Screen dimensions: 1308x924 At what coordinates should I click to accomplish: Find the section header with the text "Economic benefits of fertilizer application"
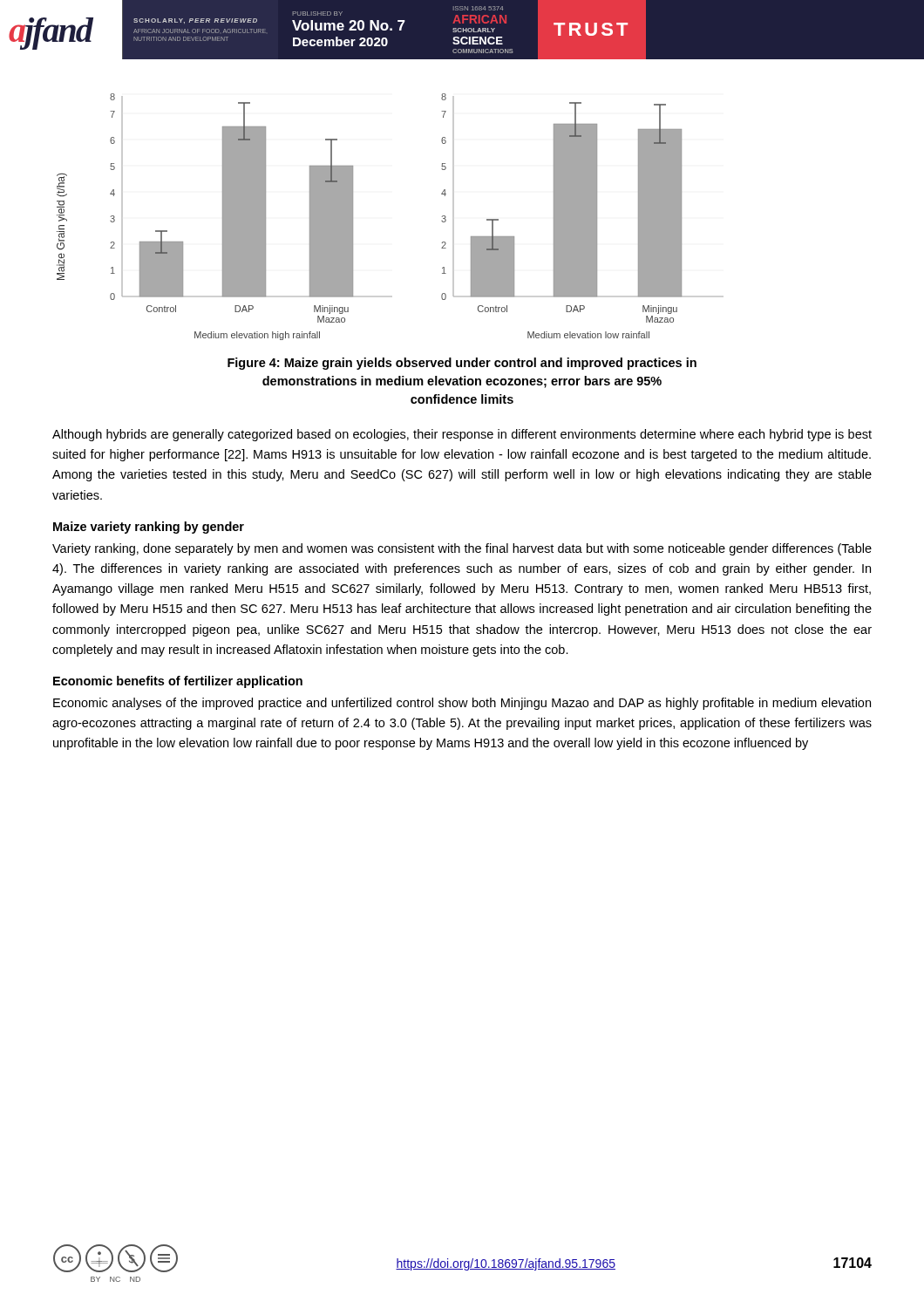pyautogui.click(x=178, y=681)
